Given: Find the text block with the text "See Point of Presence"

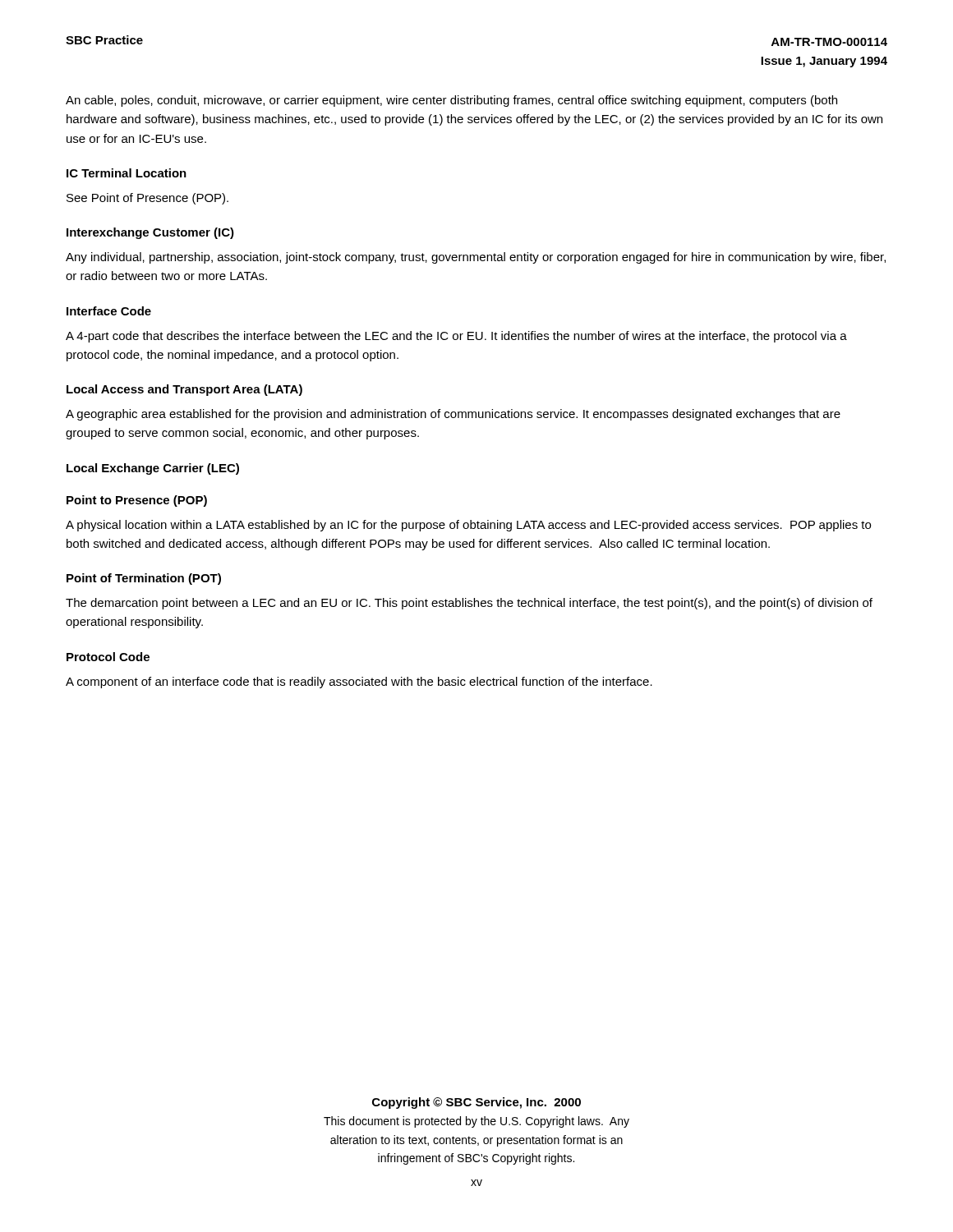Looking at the screenshot, I should [x=148, y=197].
